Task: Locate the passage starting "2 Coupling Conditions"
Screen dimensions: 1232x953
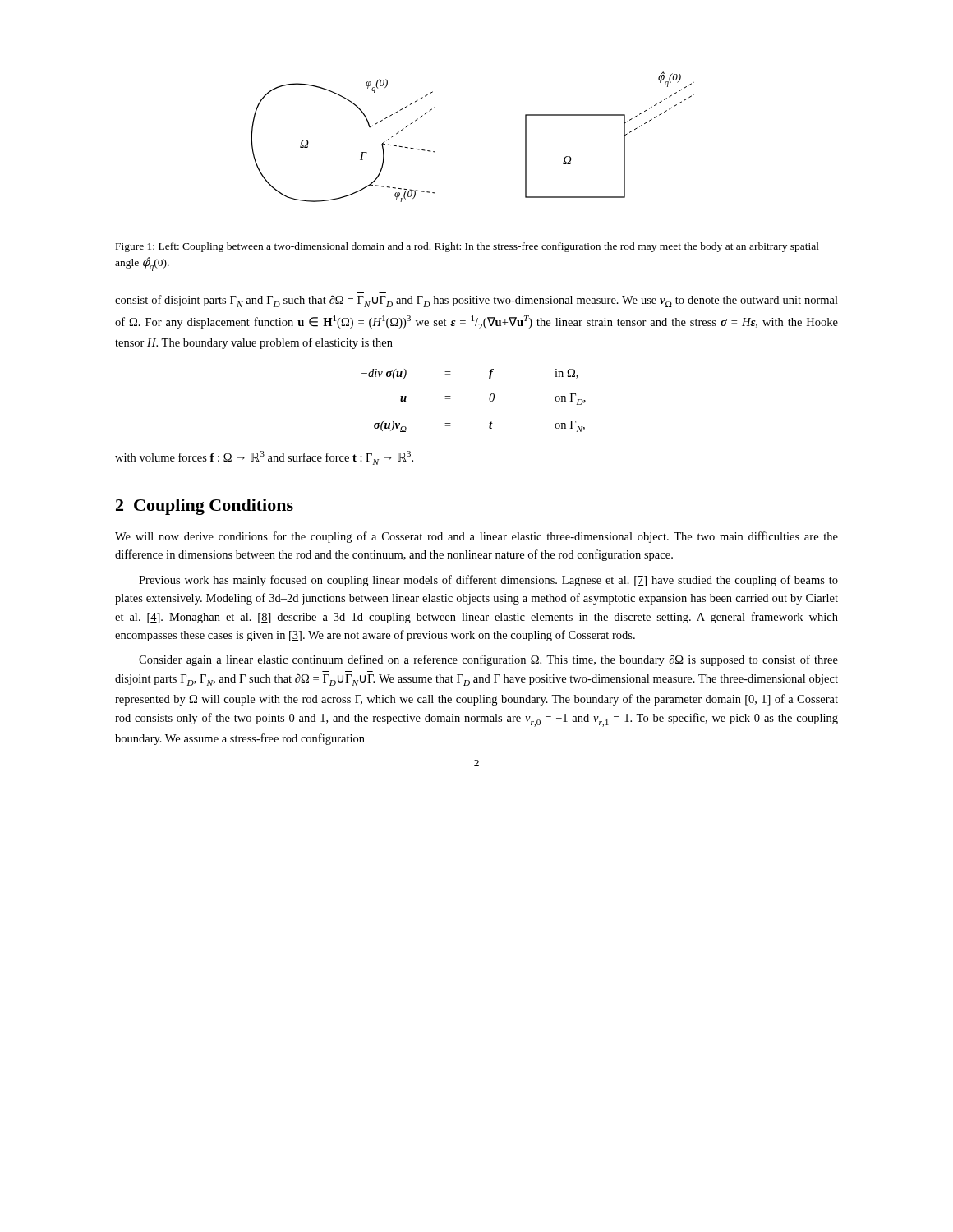Action: 204,504
